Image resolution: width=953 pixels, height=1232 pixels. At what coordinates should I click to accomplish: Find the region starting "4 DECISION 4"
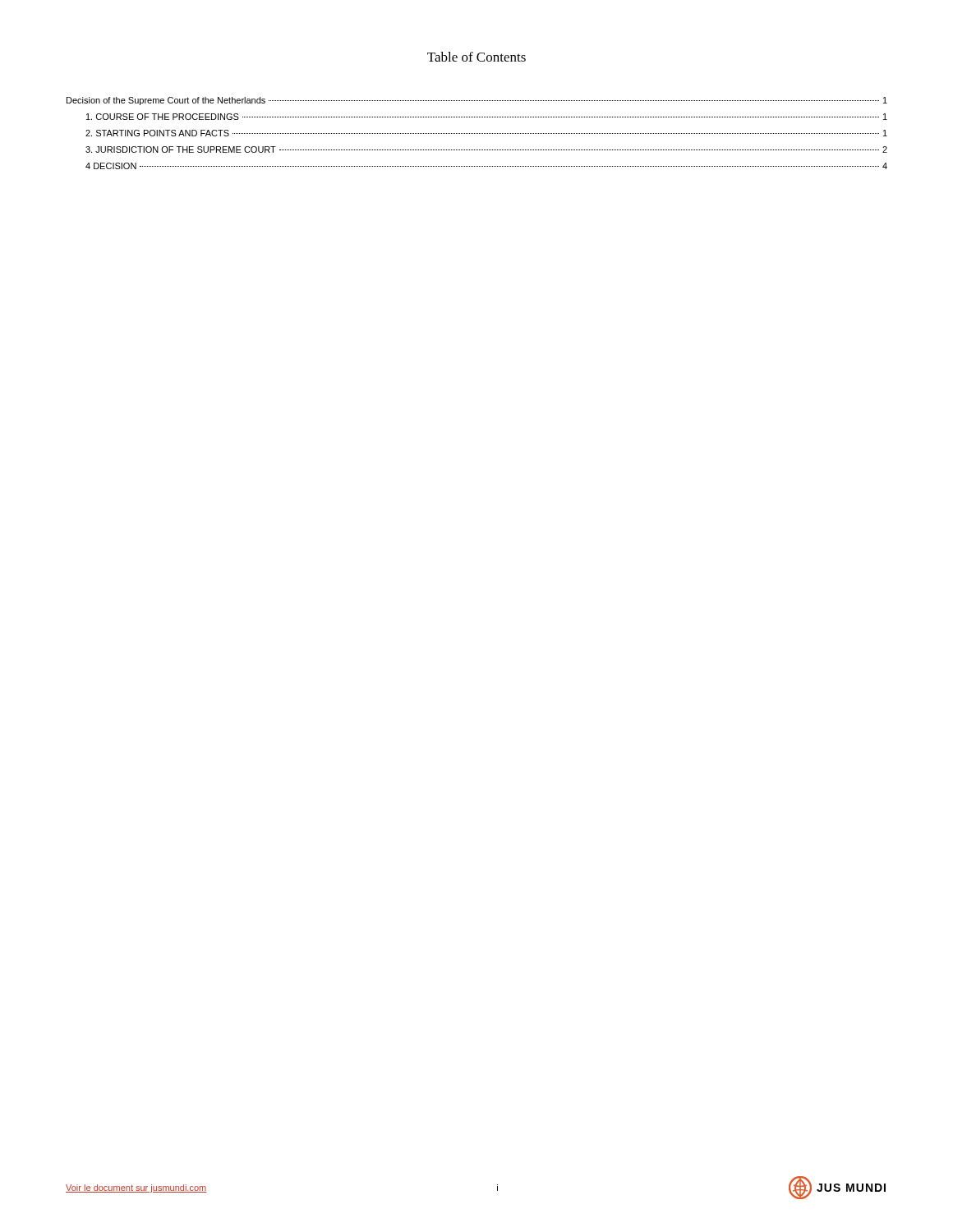486,166
